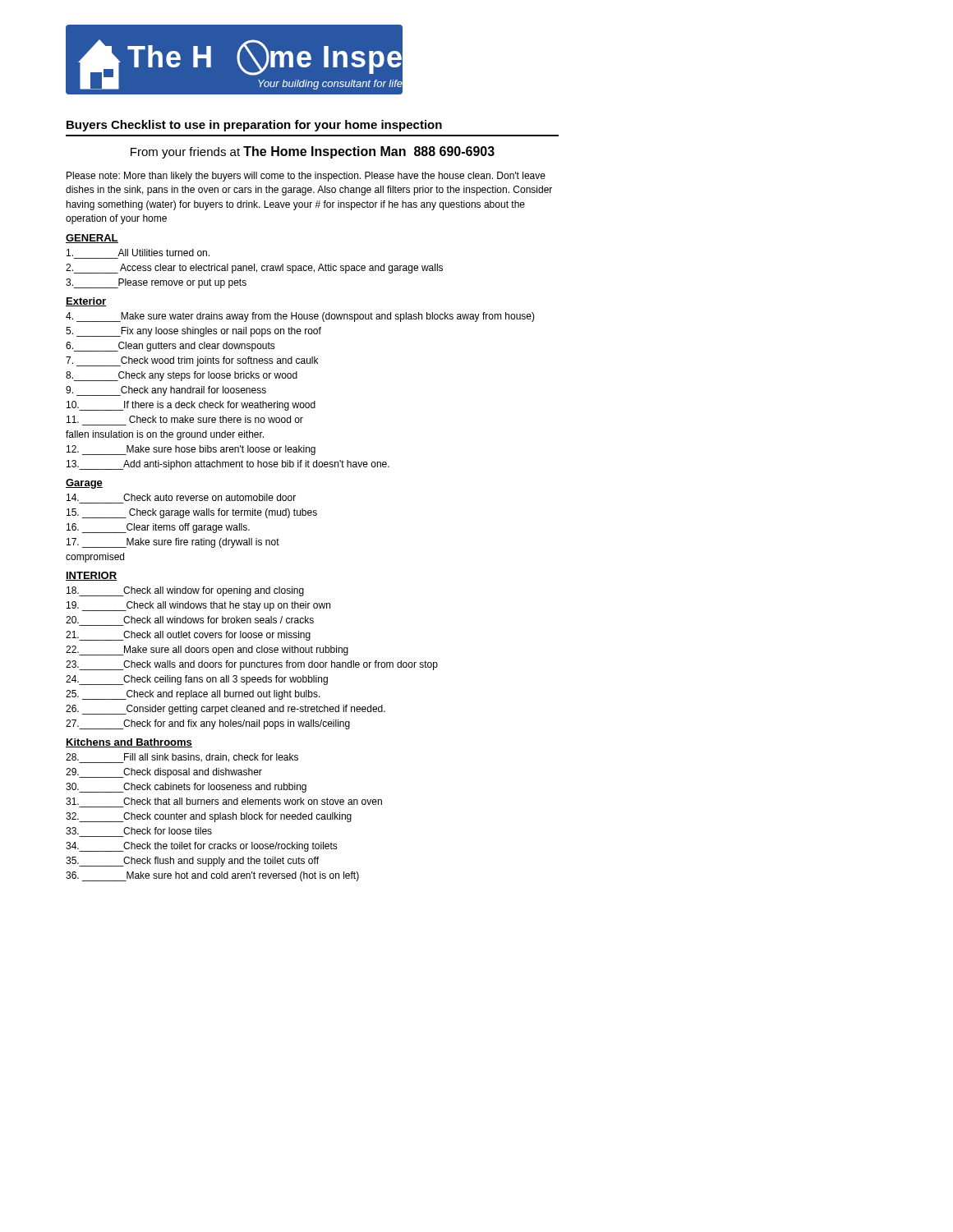Locate the block of text that opens with "2.________ Access clear to electrical panel,"
The height and width of the screenshot is (1232, 953).
coord(255,267)
